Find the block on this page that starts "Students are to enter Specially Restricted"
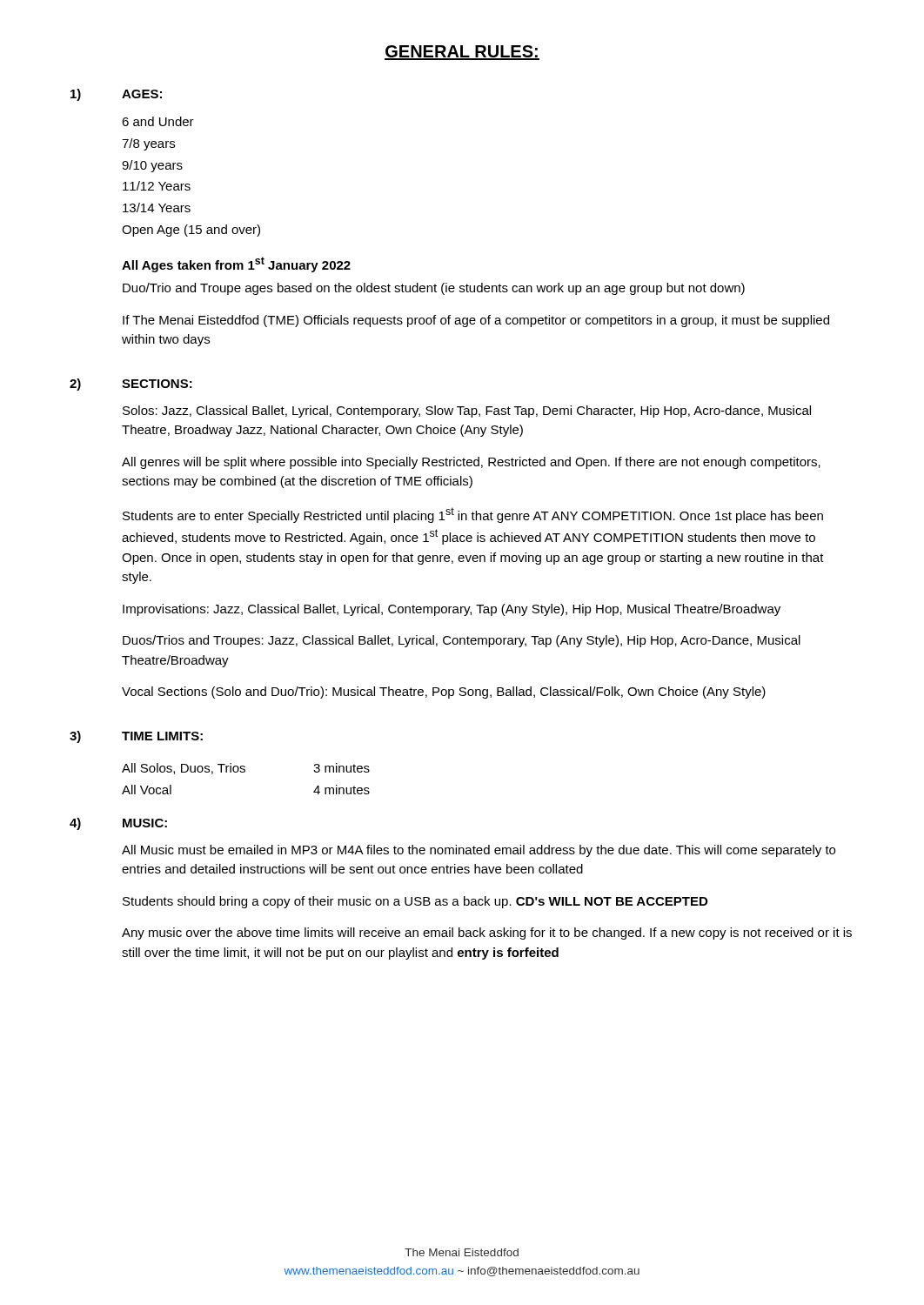 [473, 544]
